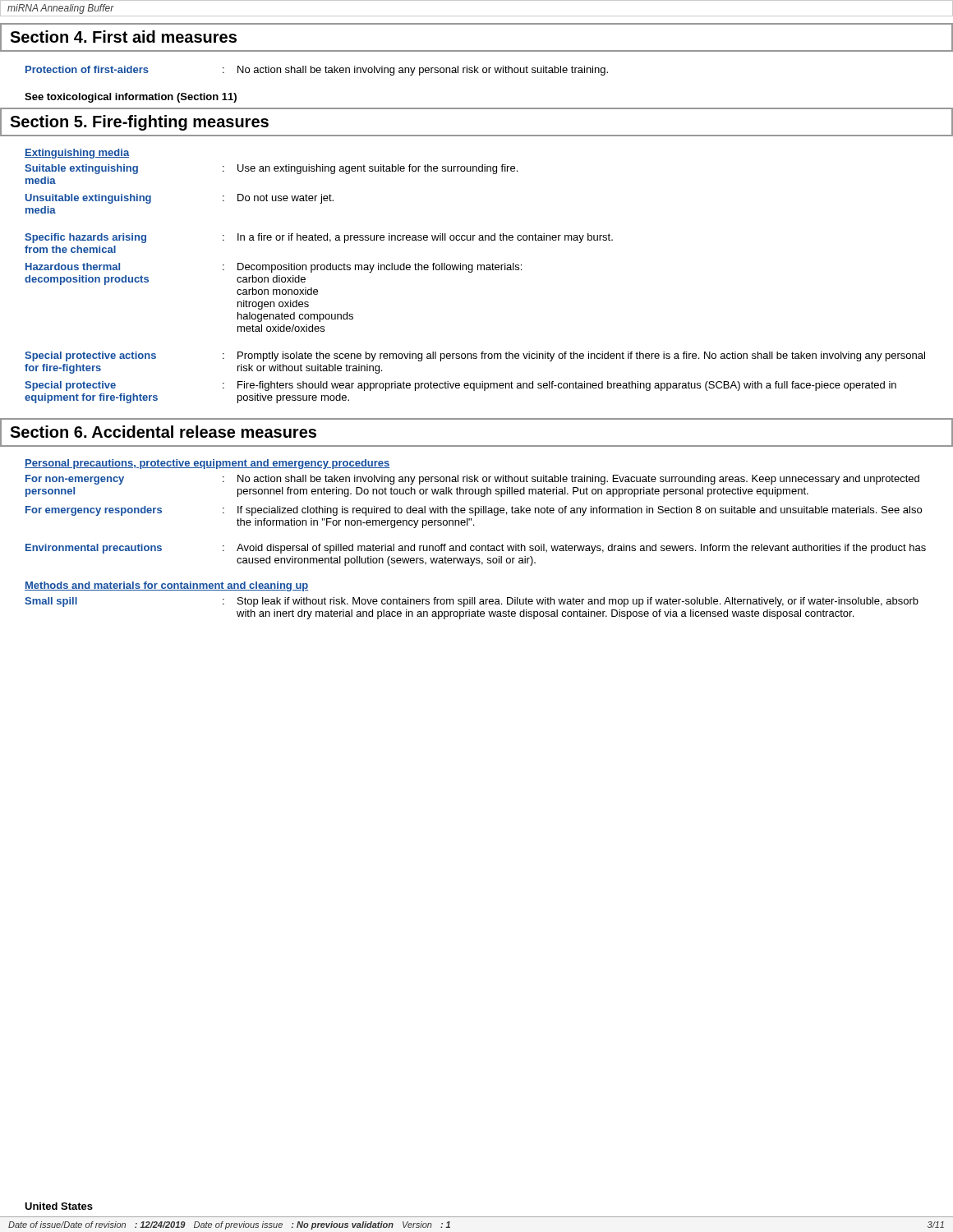Find the text starting "Extinguishing media"

point(77,154)
